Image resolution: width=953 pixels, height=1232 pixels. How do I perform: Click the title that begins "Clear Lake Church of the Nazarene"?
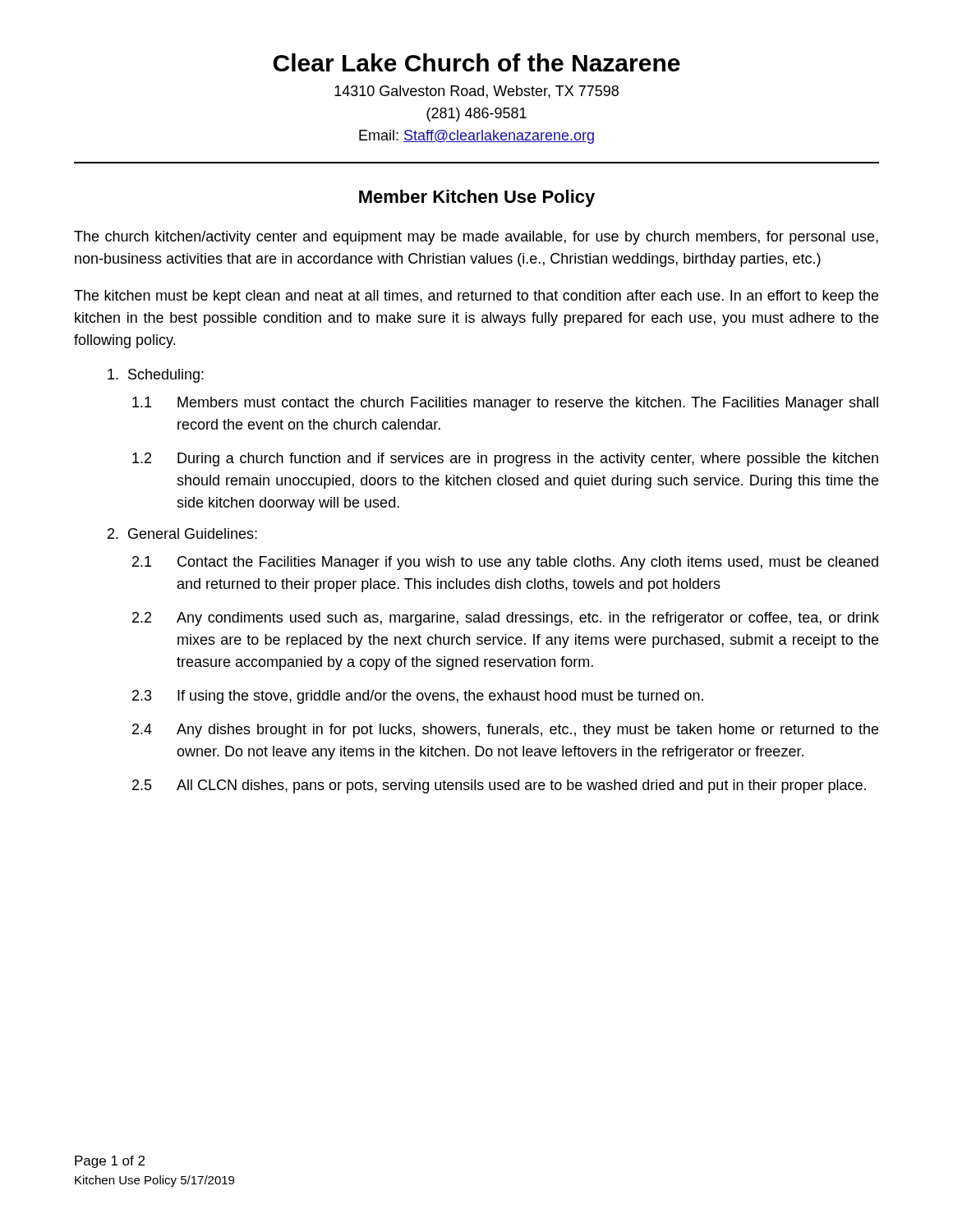coord(476,98)
